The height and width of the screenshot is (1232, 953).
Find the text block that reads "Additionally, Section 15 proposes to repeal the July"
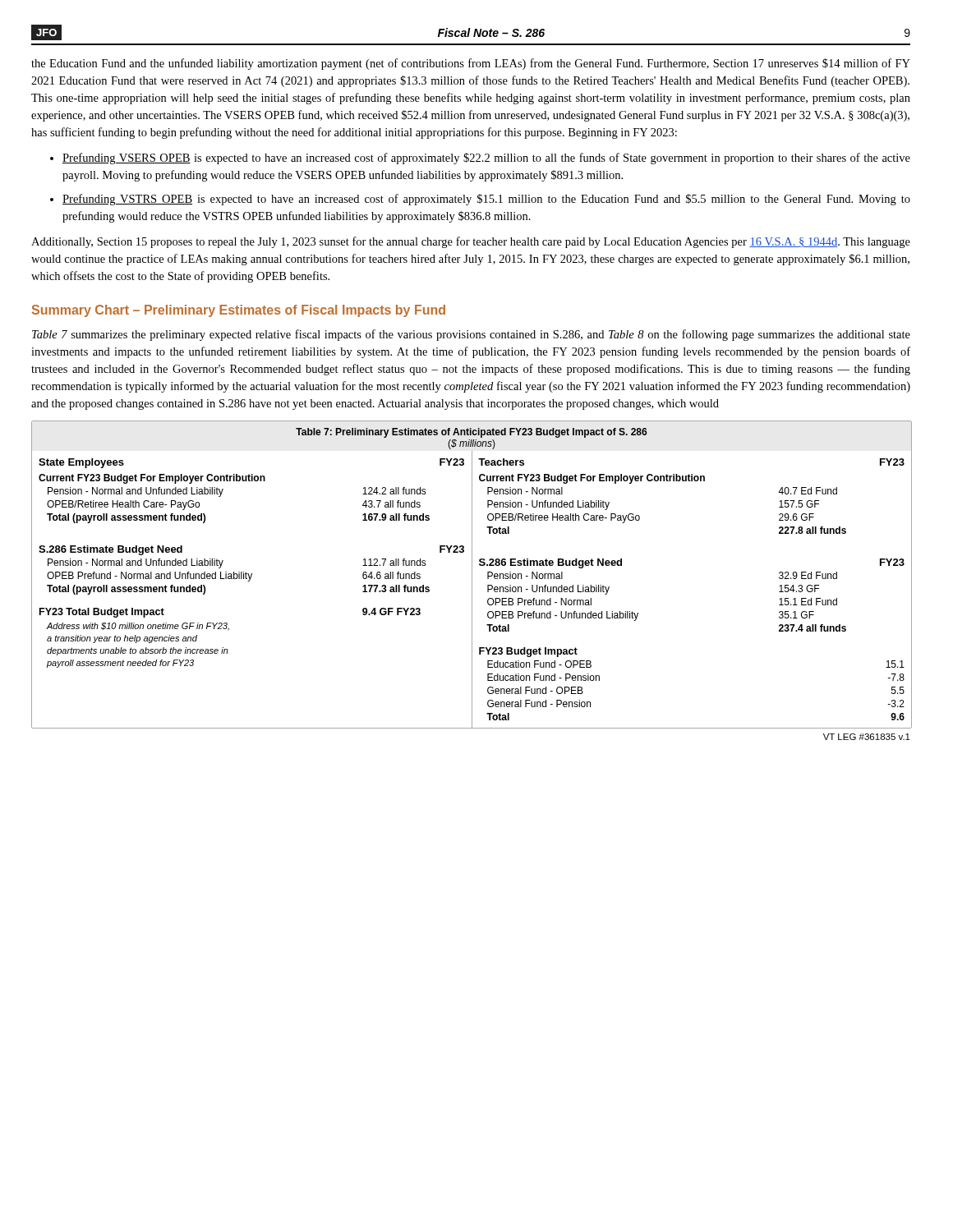click(x=471, y=259)
